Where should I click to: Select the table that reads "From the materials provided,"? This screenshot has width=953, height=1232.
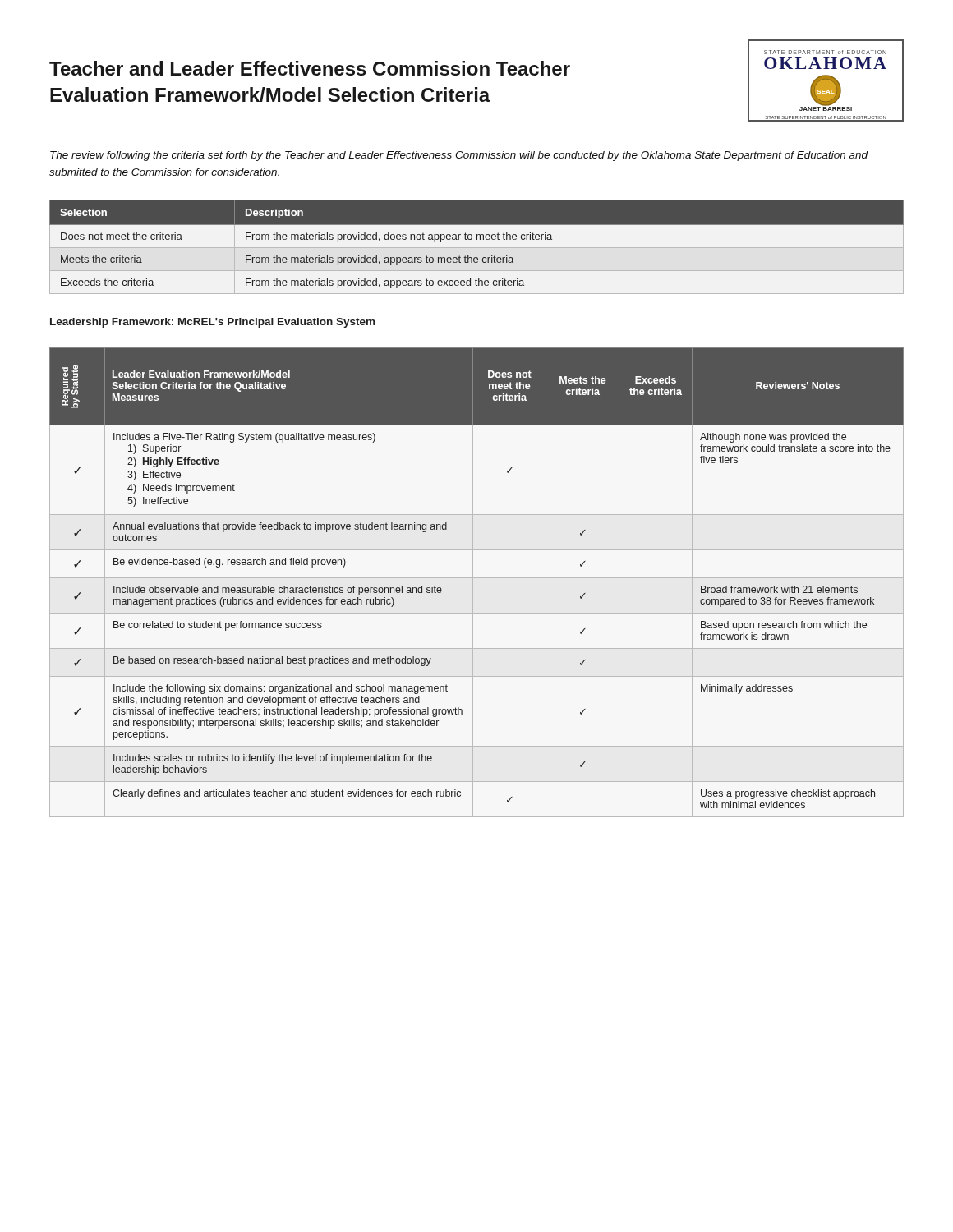click(476, 247)
